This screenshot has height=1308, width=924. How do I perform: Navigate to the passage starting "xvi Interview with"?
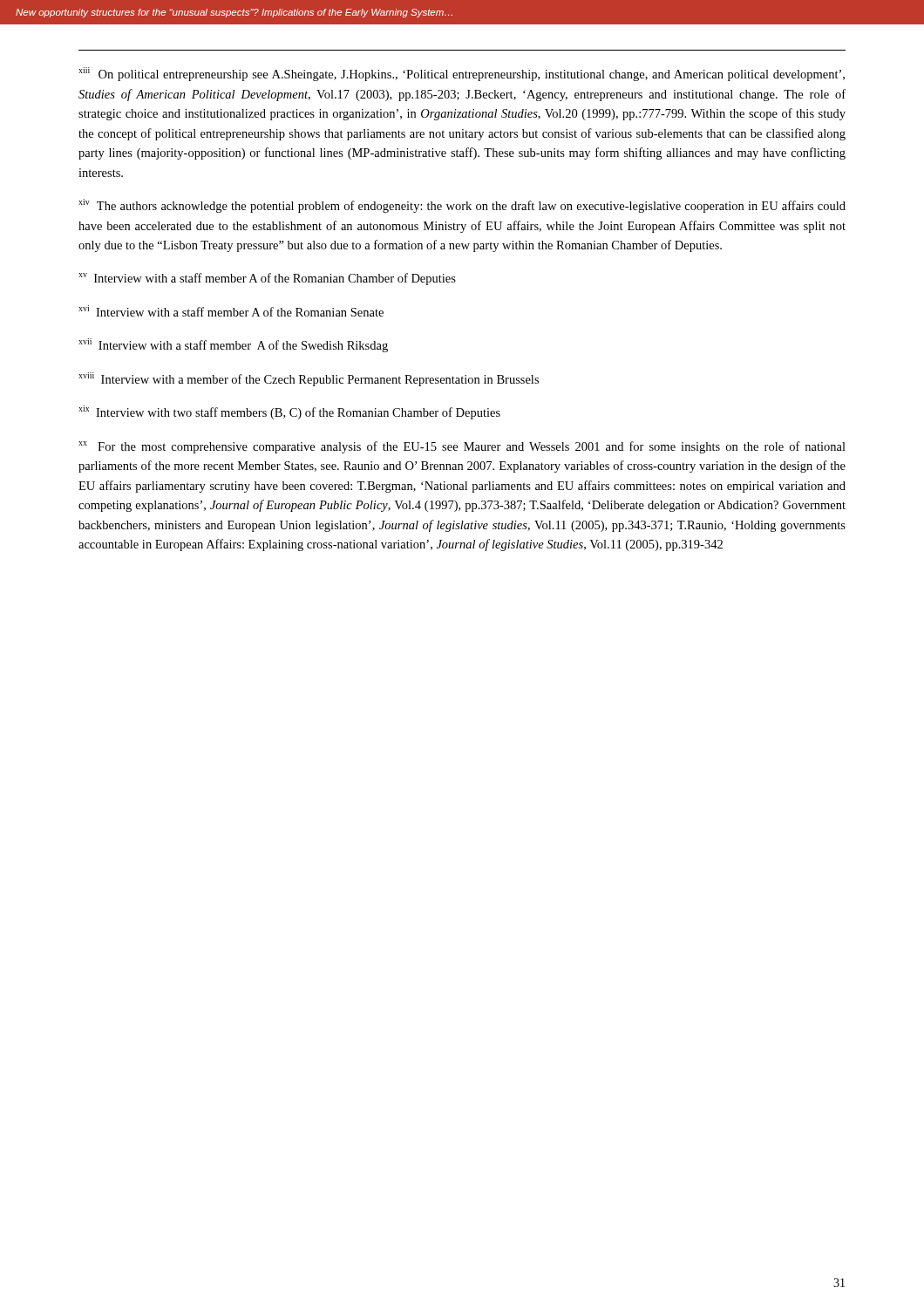[231, 311]
